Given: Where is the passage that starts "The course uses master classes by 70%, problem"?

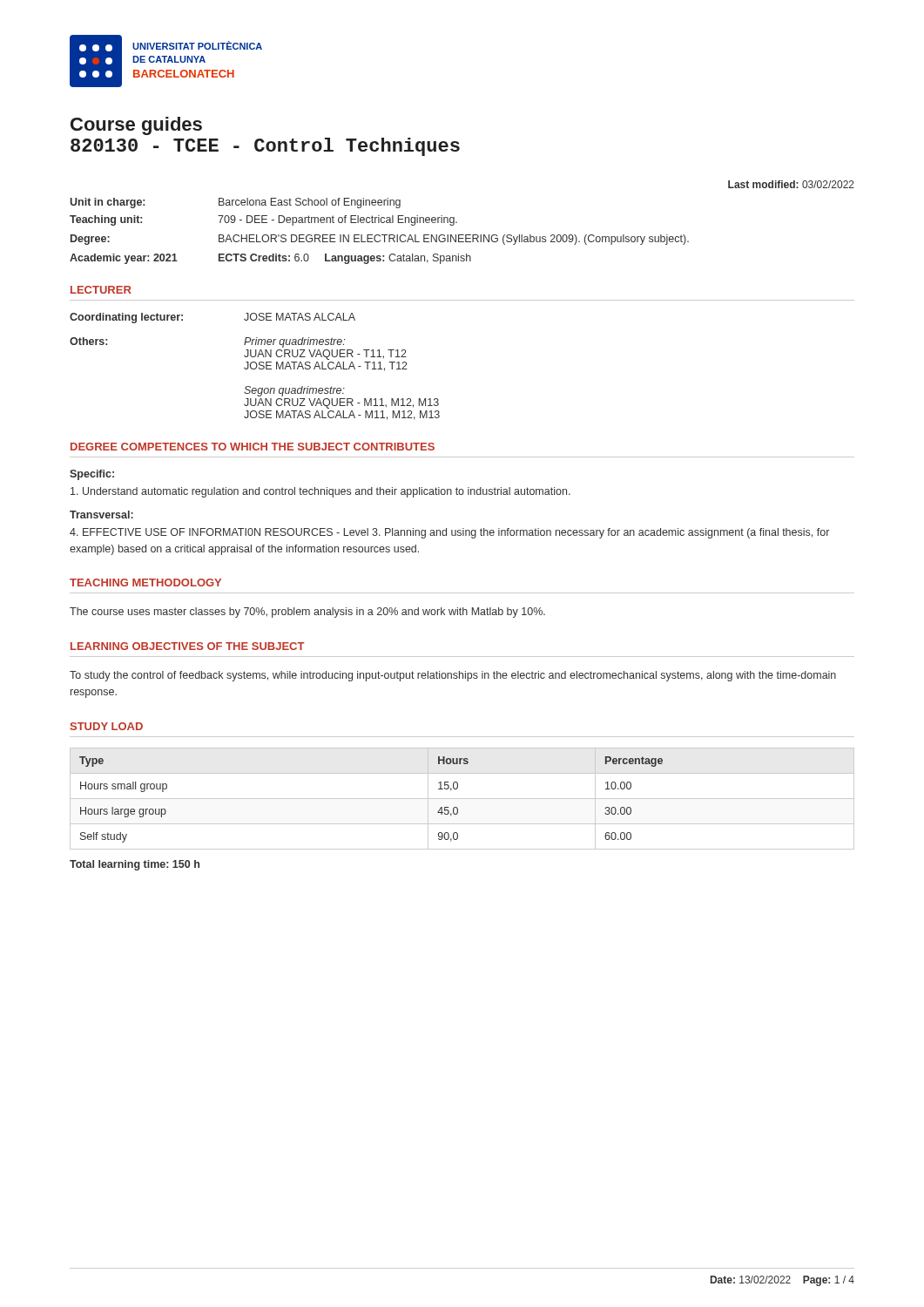Looking at the screenshot, I should coord(308,612).
